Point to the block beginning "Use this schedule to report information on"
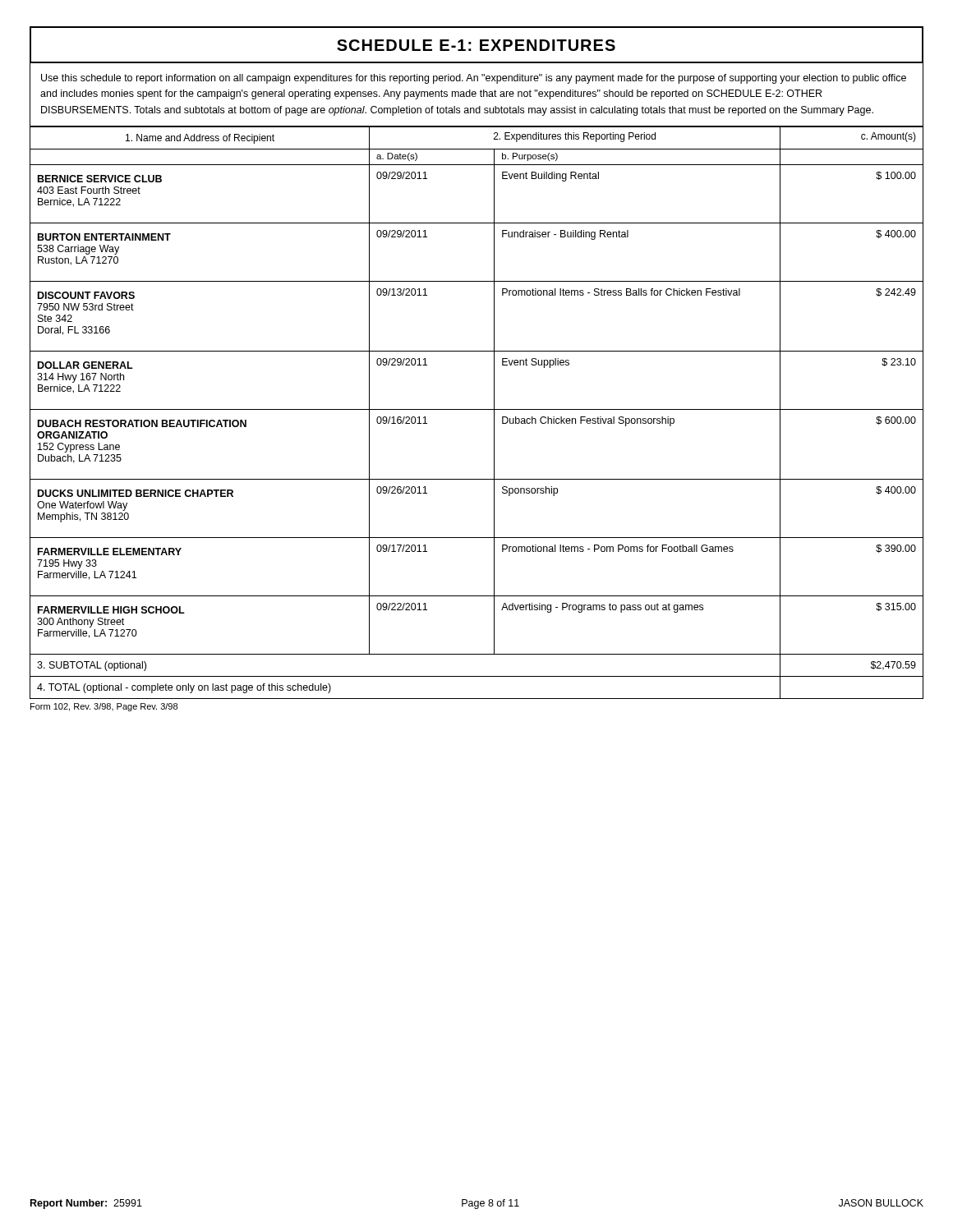 click(x=473, y=94)
